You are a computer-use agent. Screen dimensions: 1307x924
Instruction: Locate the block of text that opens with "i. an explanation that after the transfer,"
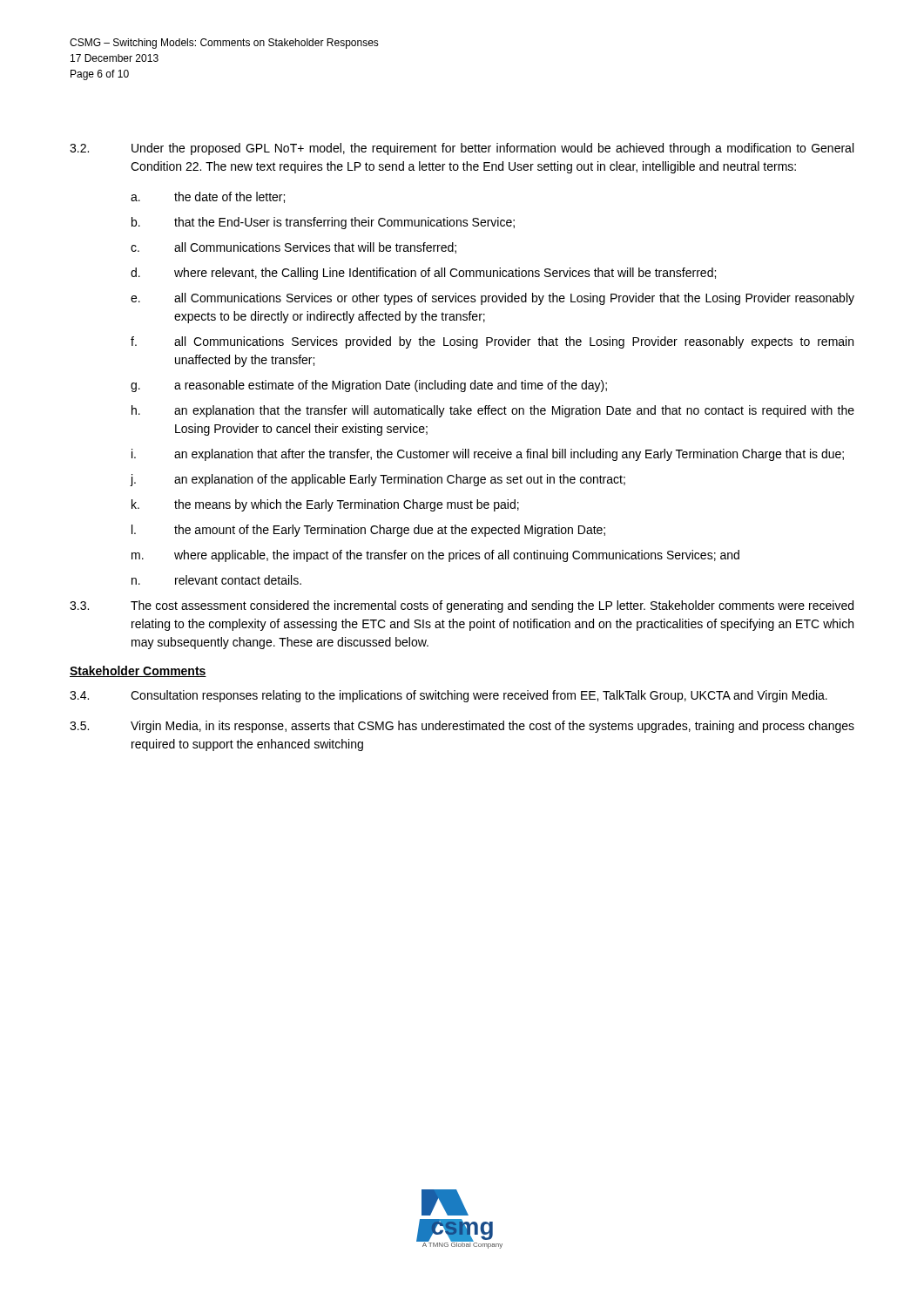tap(492, 454)
